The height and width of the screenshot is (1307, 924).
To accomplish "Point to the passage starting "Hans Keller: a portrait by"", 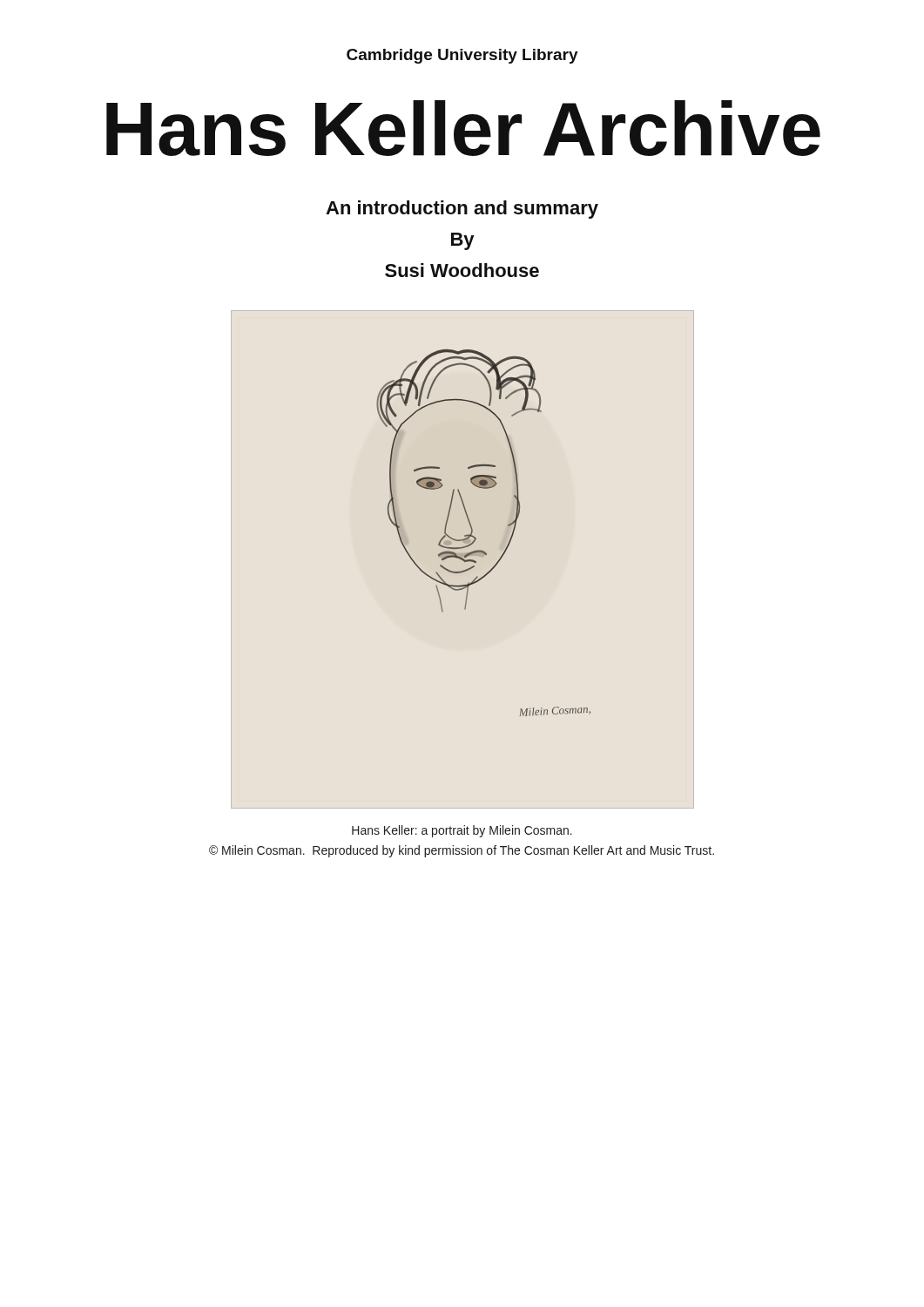I will 462,841.
